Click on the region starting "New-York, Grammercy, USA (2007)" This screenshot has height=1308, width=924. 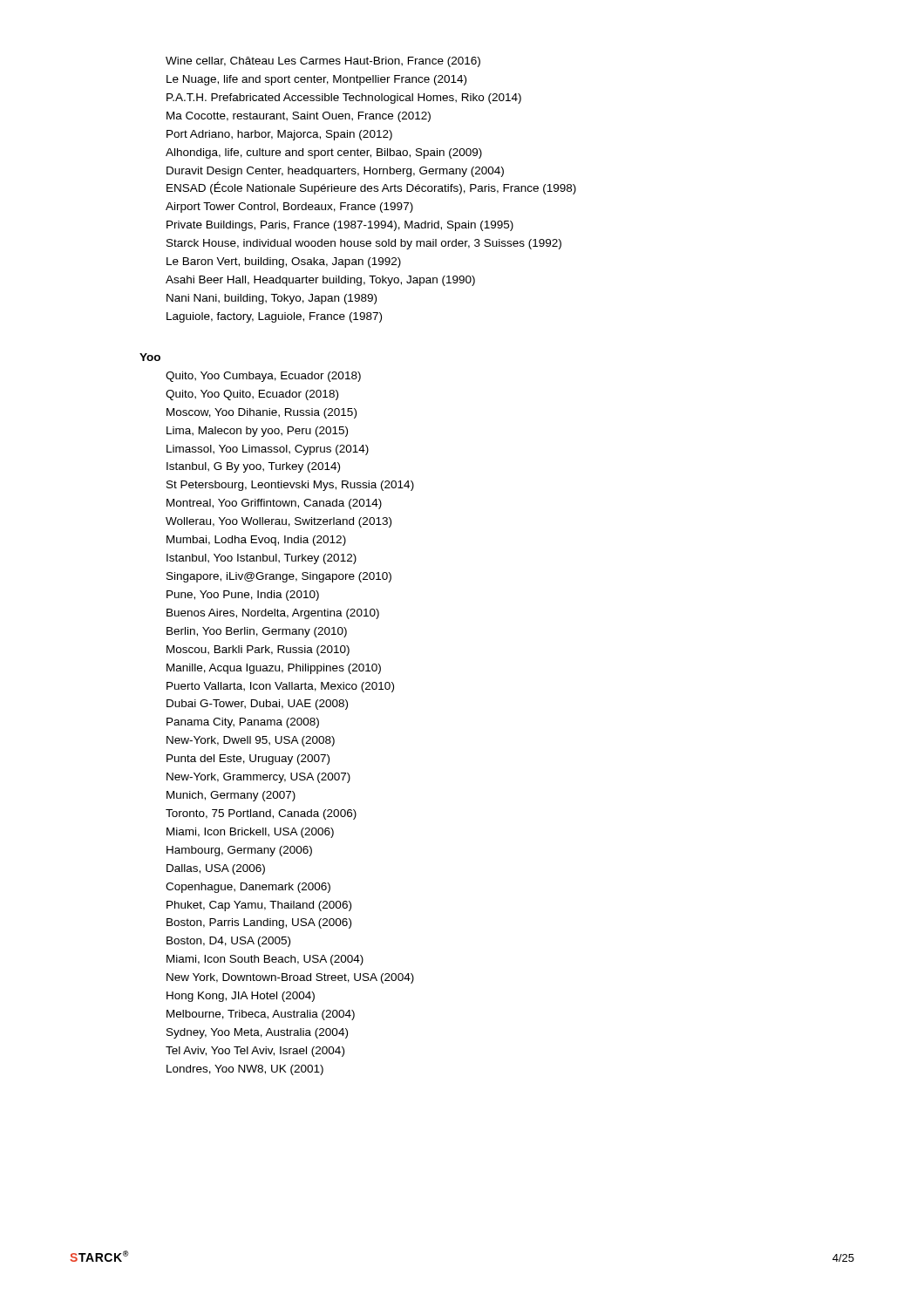point(258,777)
